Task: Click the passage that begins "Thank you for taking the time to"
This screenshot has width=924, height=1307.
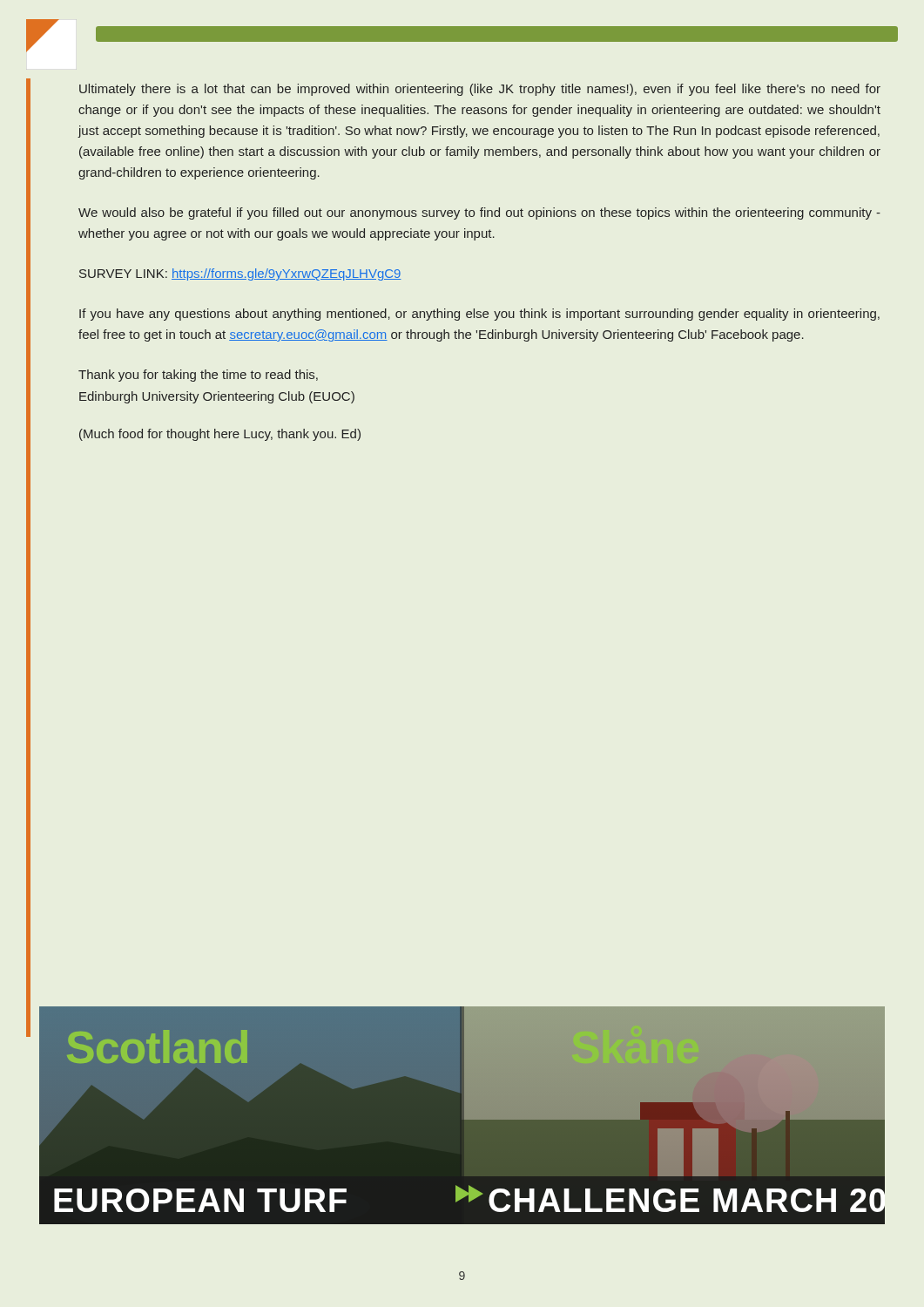Action: point(217,385)
